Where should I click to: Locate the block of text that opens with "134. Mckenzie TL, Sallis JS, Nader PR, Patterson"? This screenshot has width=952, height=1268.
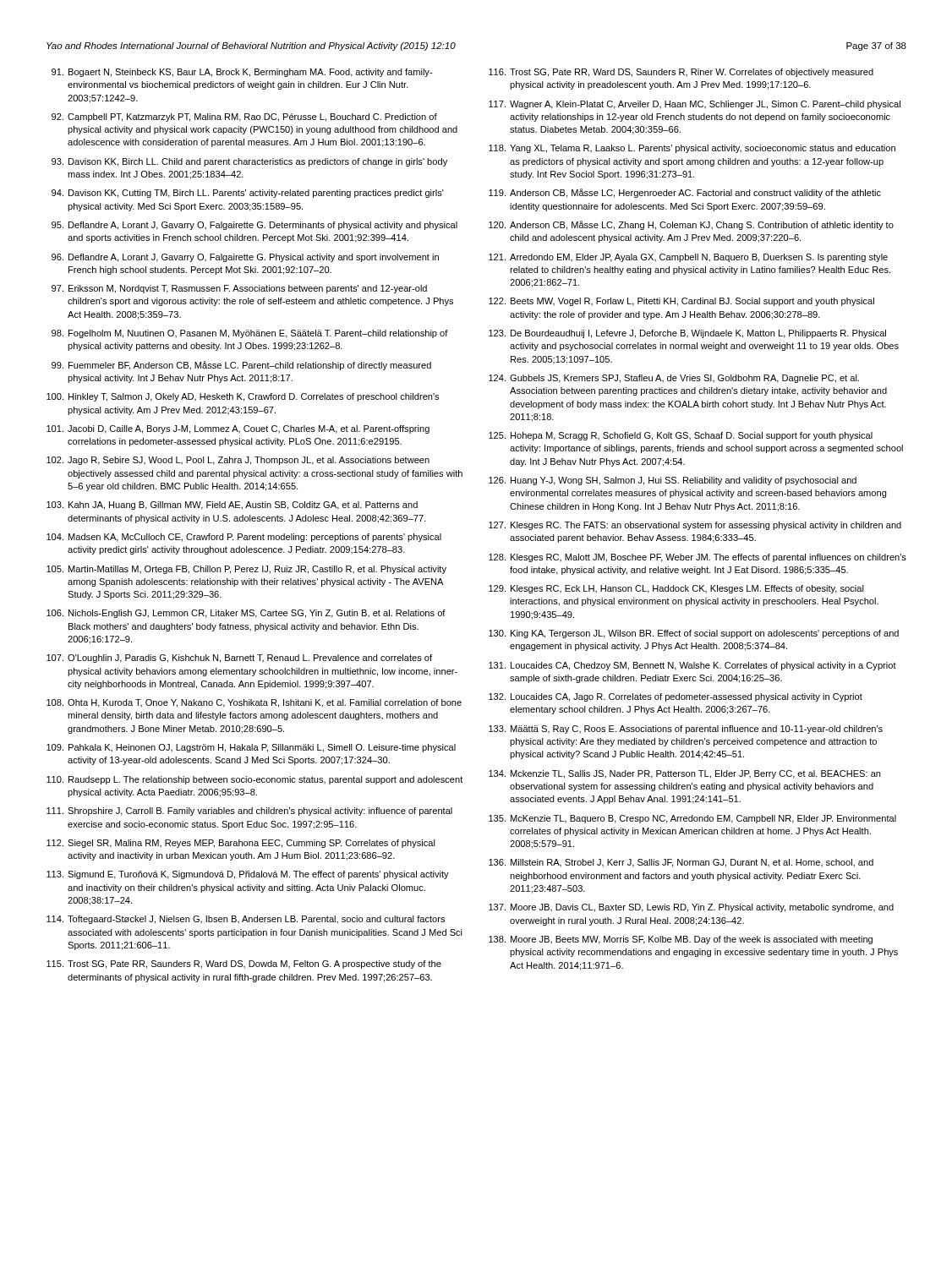coord(697,787)
